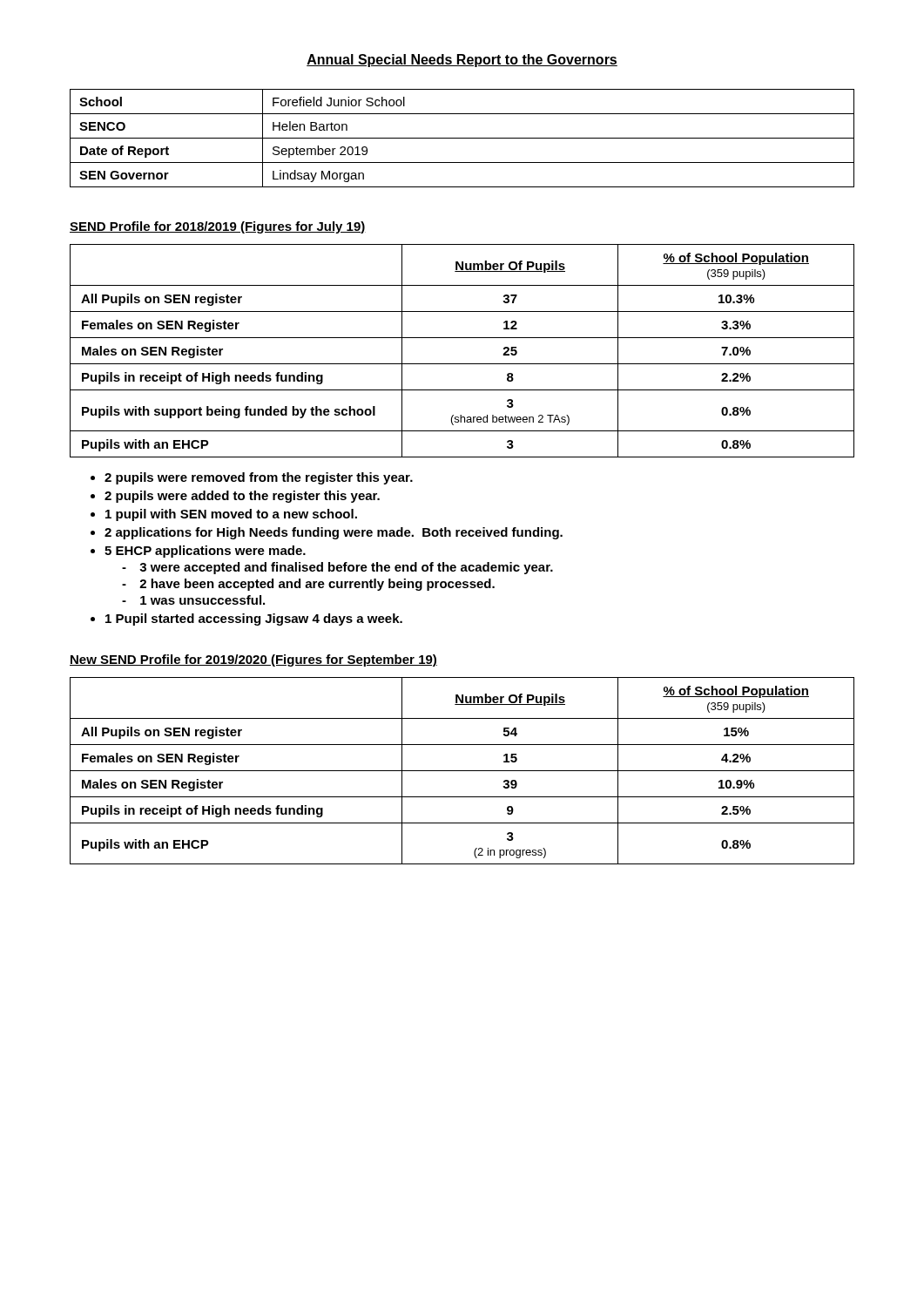Find the table that mentions "Forefield Junior School"
Image resolution: width=924 pixels, height=1307 pixels.
tap(462, 138)
